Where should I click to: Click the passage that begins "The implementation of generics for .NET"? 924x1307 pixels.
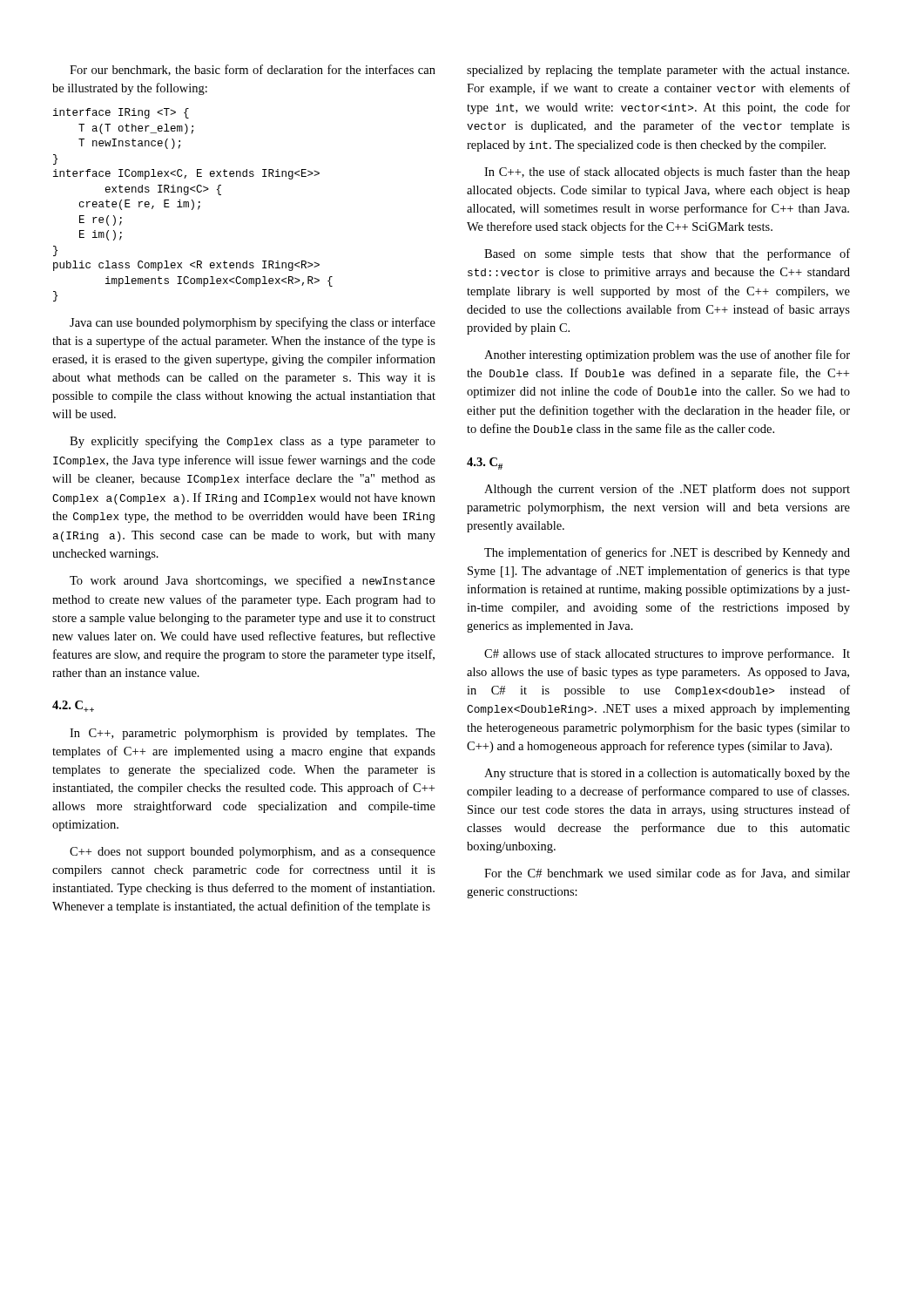658,590
